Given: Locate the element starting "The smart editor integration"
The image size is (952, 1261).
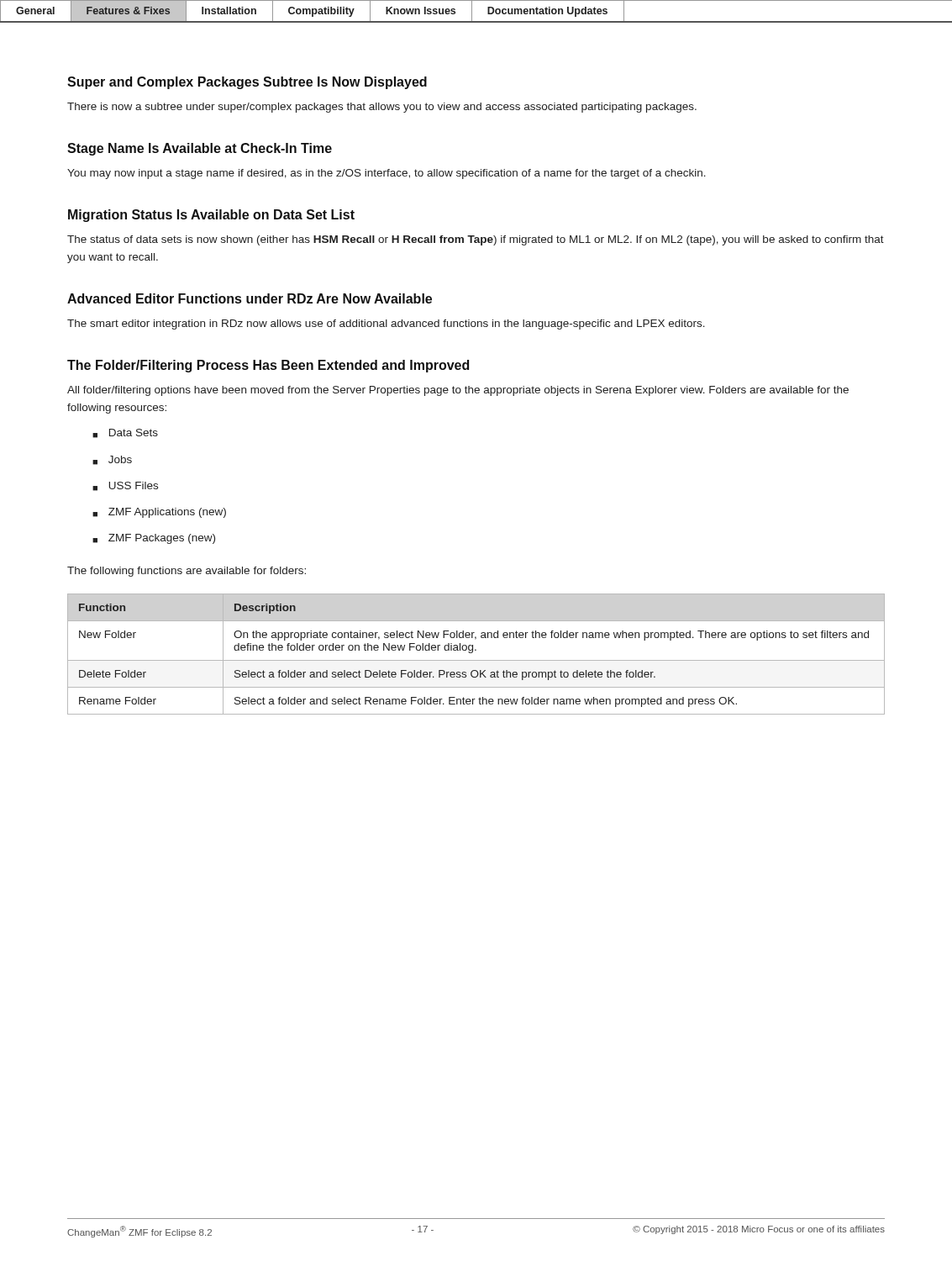Looking at the screenshot, I should [x=386, y=323].
